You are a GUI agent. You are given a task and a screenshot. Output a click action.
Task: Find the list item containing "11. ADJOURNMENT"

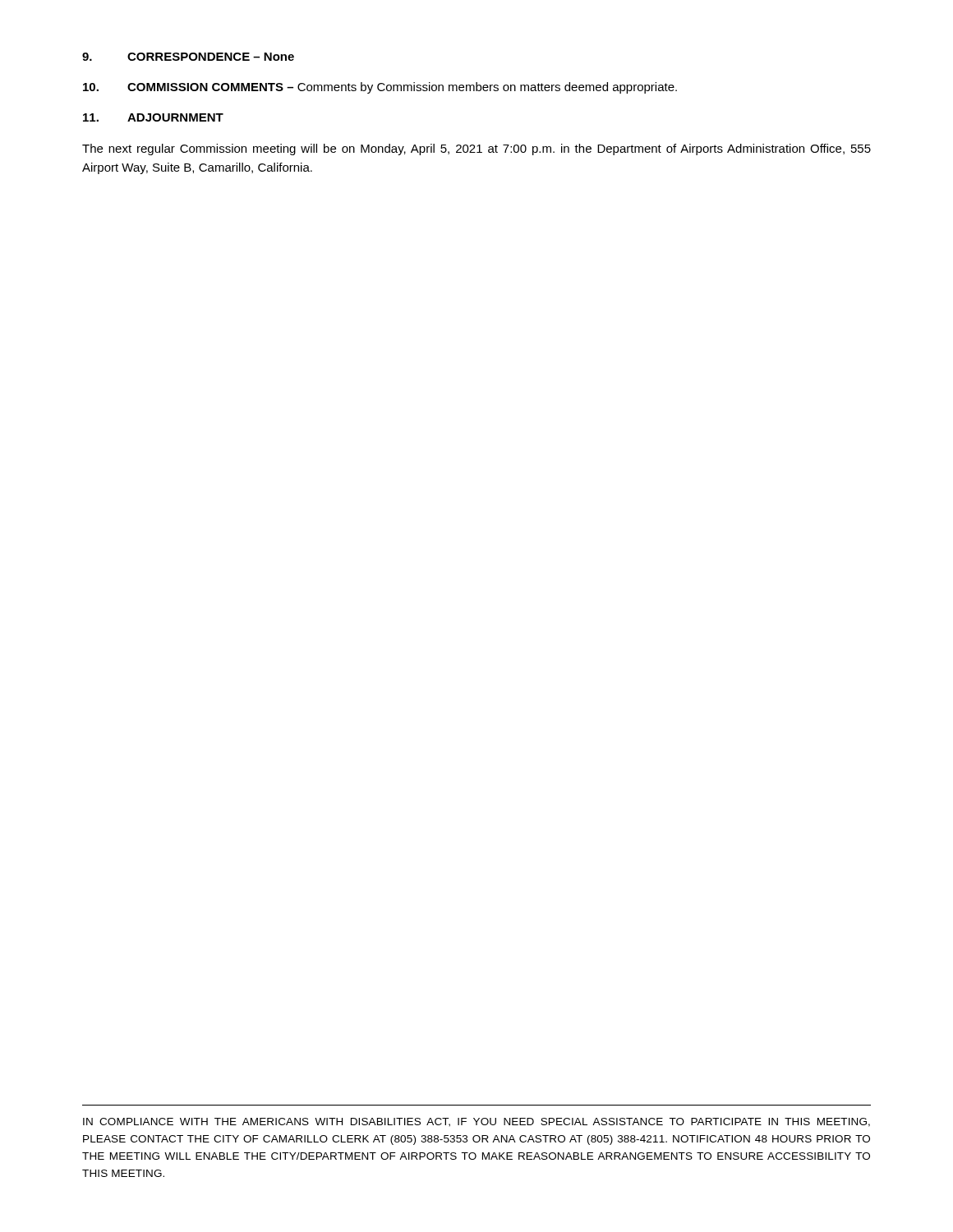point(153,117)
